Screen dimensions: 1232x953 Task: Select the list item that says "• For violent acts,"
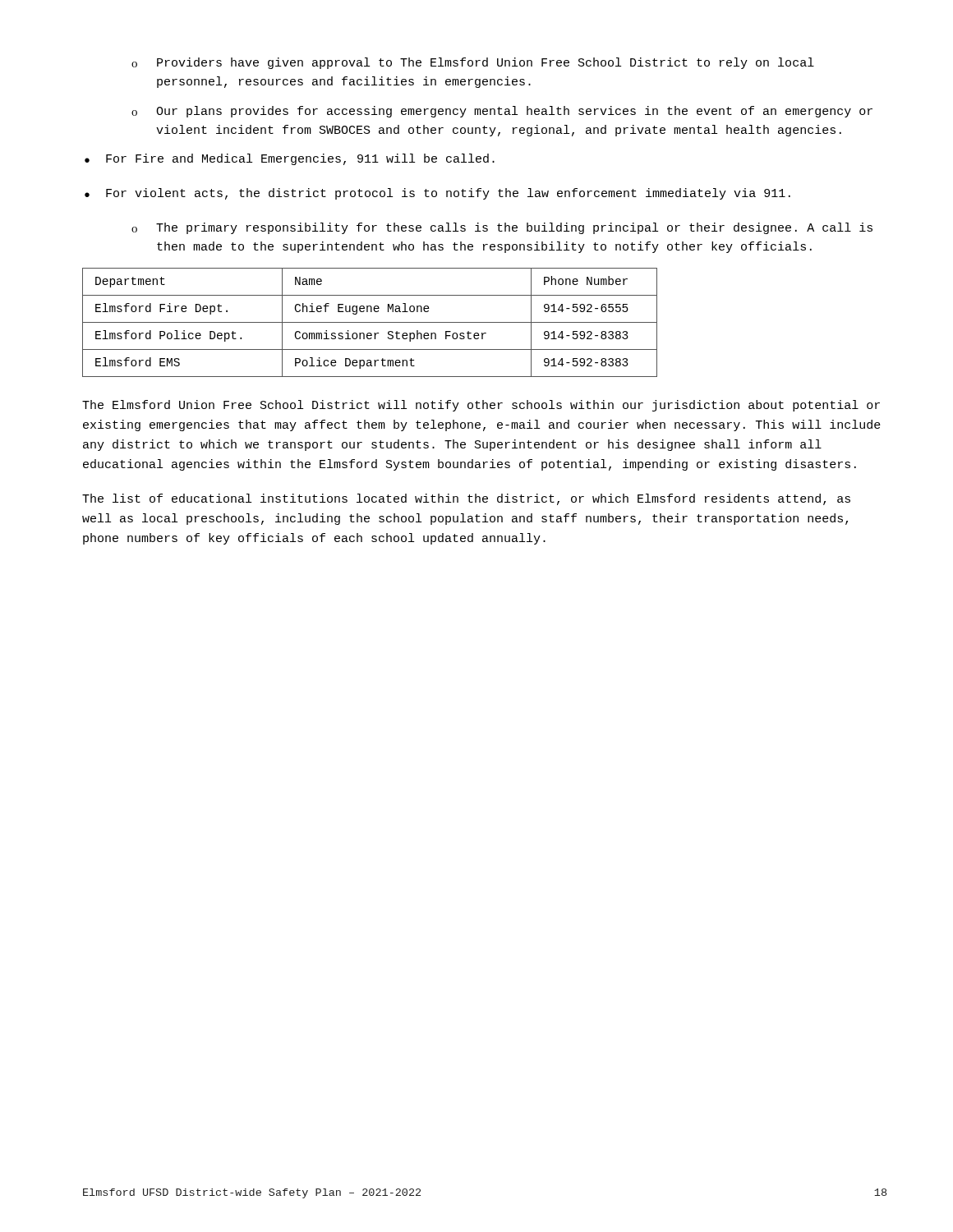click(x=485, y=196)
